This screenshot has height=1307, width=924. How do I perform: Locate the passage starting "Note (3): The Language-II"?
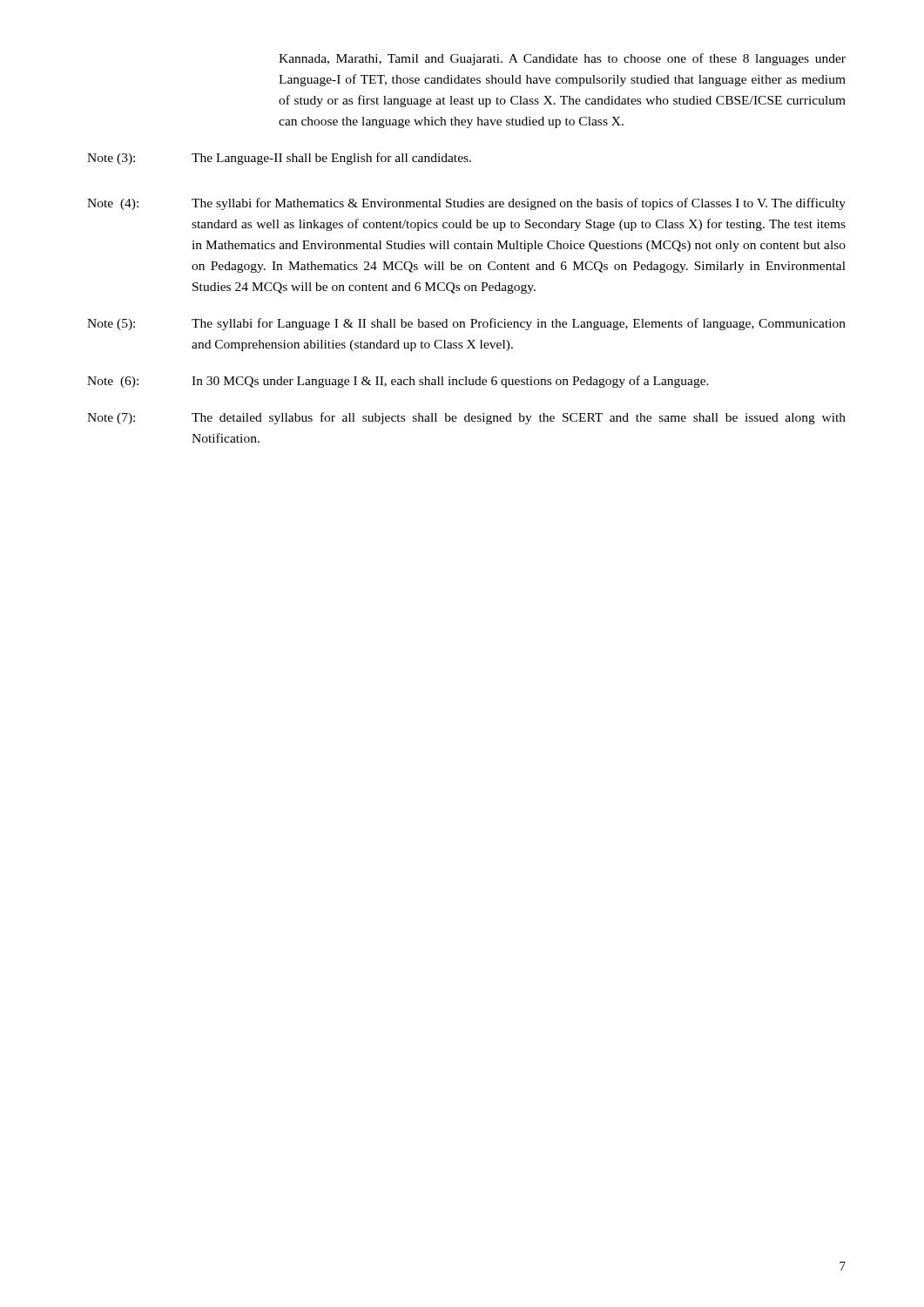point(466,158)
